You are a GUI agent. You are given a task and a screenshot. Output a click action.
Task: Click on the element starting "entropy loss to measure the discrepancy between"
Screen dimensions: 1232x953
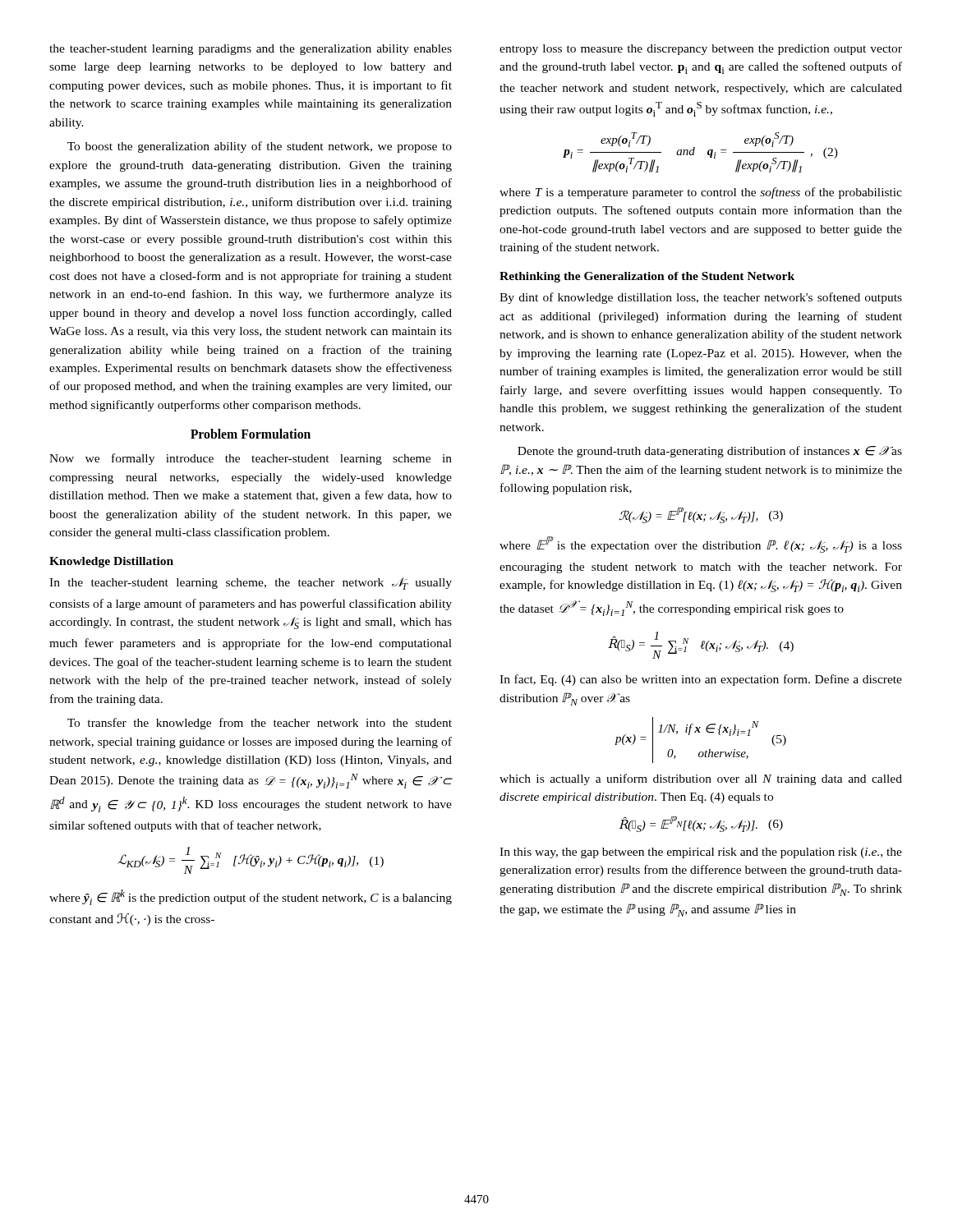[701, 80]
